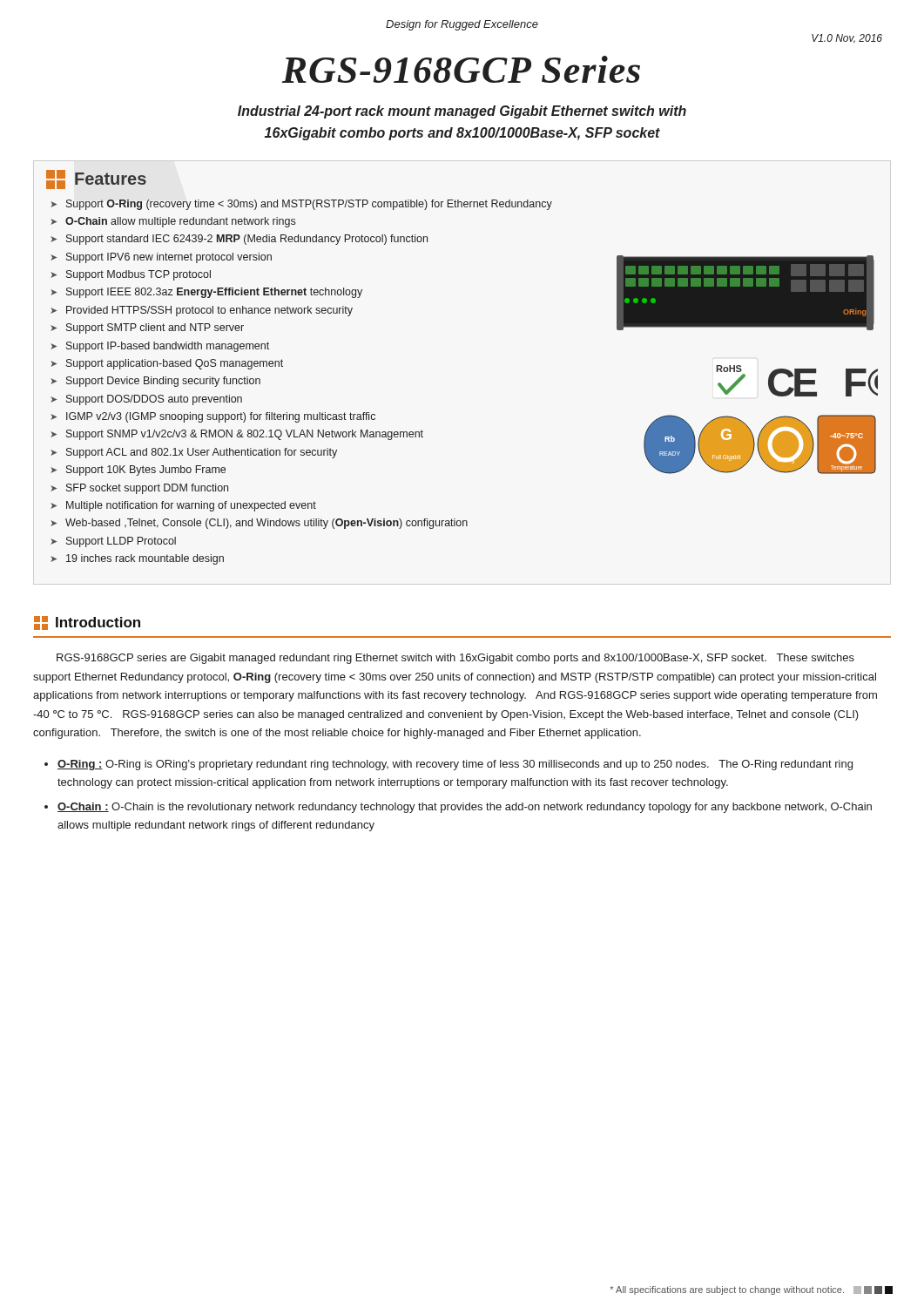Click on the list item with the text "➤ Web-based ,Telnet, Console (CLI), and"
The width and height of the screenshot is (924, 1307).
(x=259, y=524)
